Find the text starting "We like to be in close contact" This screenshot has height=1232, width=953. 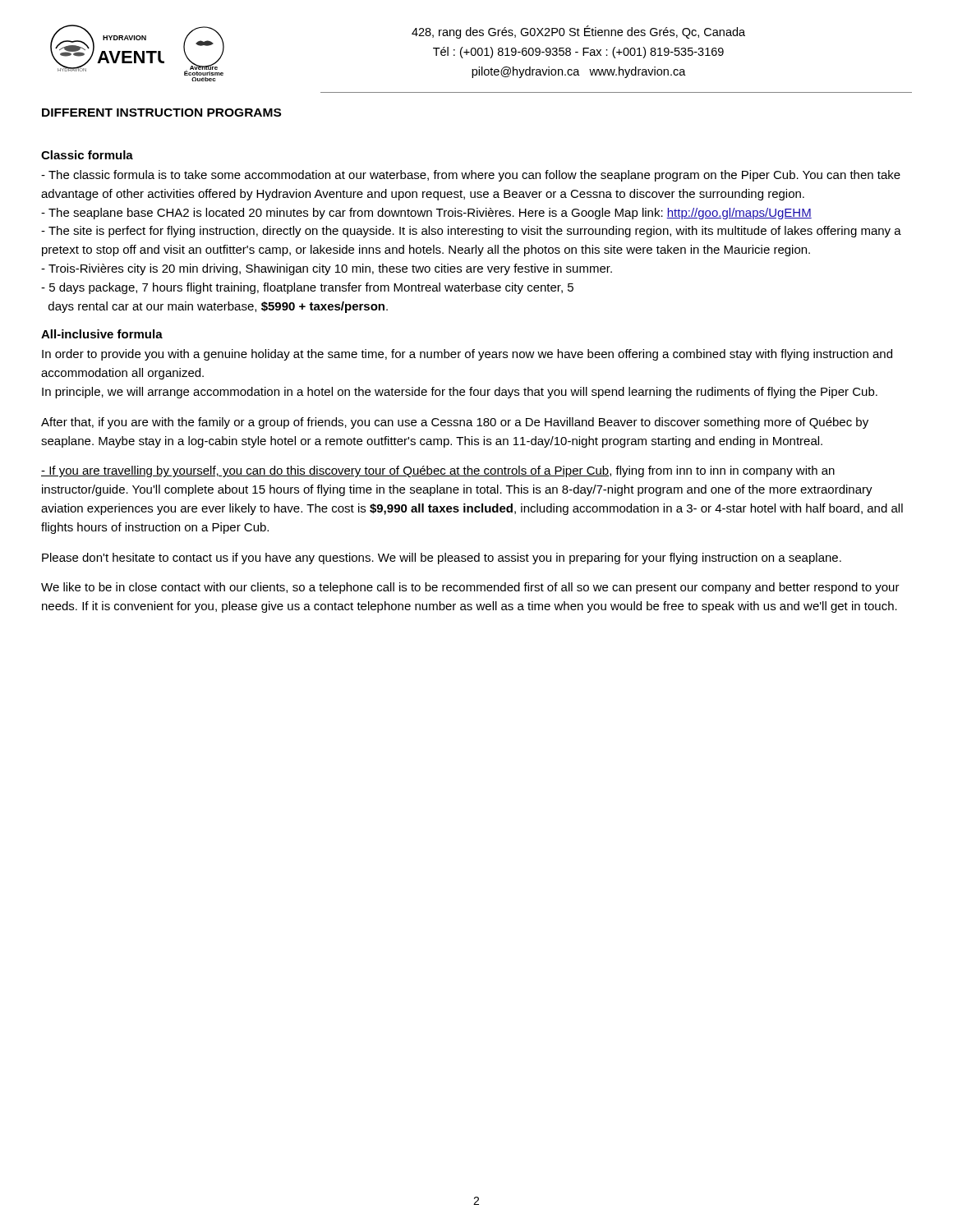(x=470, y=596)
